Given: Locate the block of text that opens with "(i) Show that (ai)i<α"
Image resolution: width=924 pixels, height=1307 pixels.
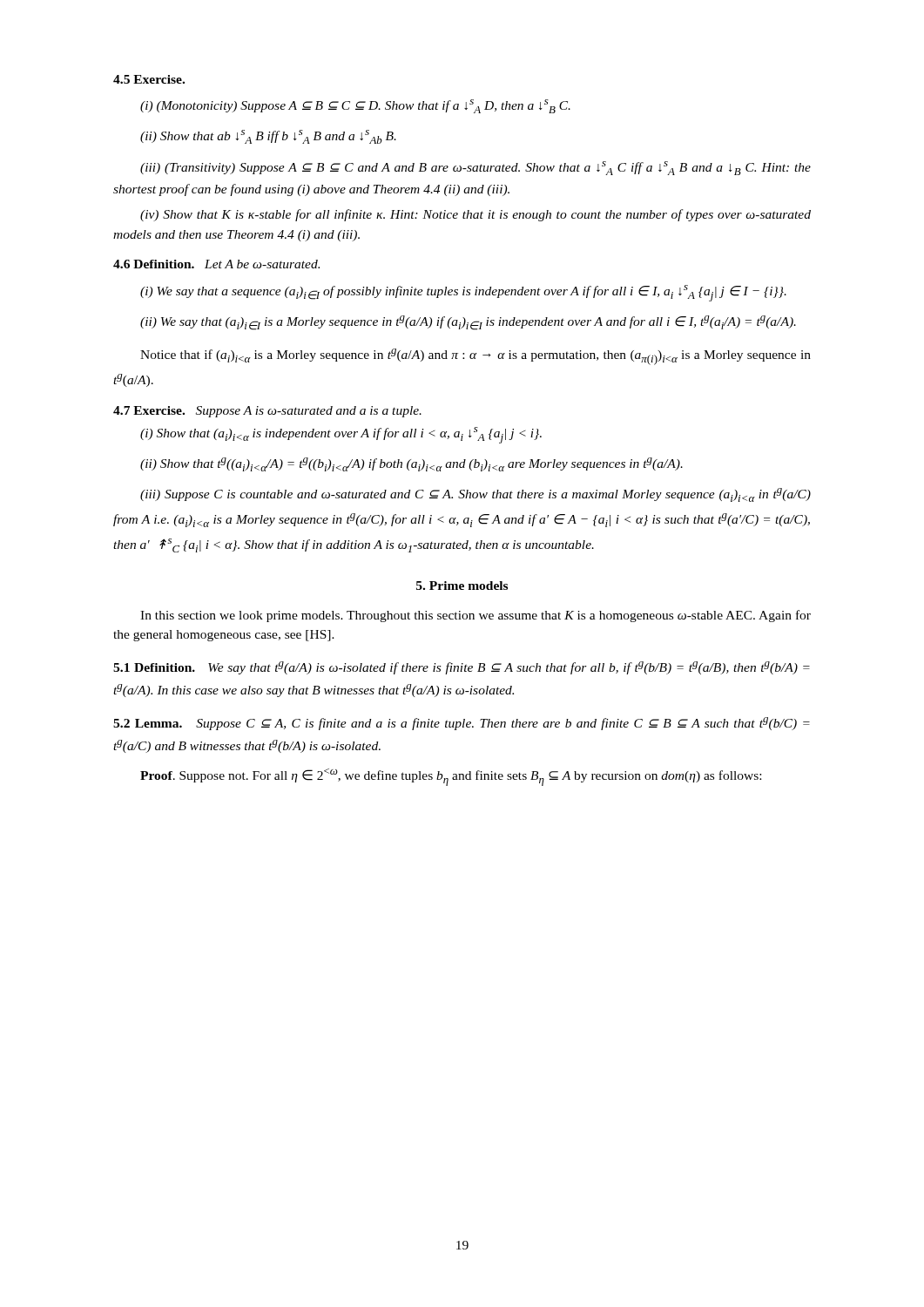Looking at the screenshot, I should (x=341, y=432).
